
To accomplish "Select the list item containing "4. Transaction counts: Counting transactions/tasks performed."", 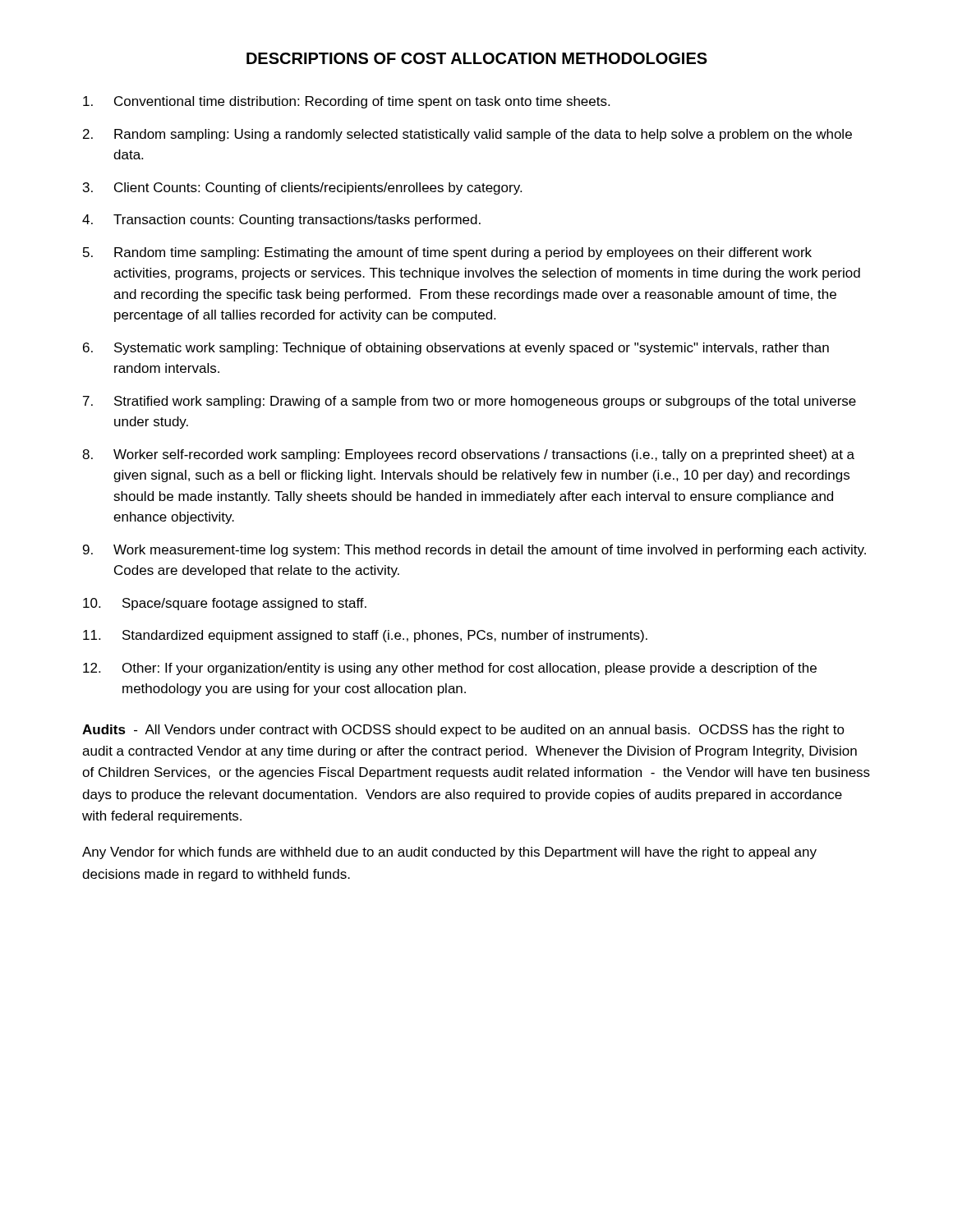I will pyautogui.click(x=476, y=220).
